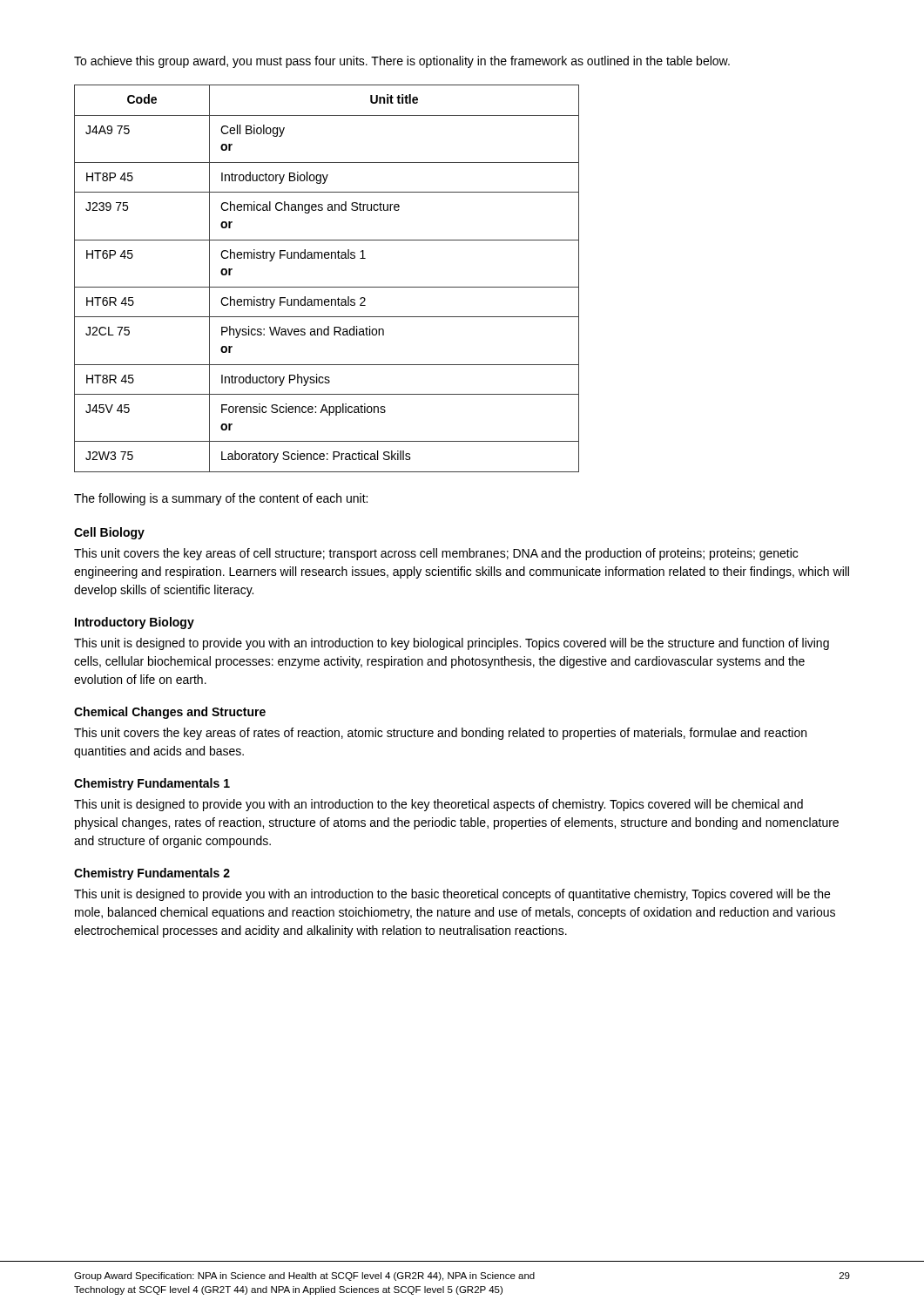Point to the block beginning "The following is a summary of the"
The height and width of the screenshot is (1307, 924).
pyautogui.click(x=221, y=498)
